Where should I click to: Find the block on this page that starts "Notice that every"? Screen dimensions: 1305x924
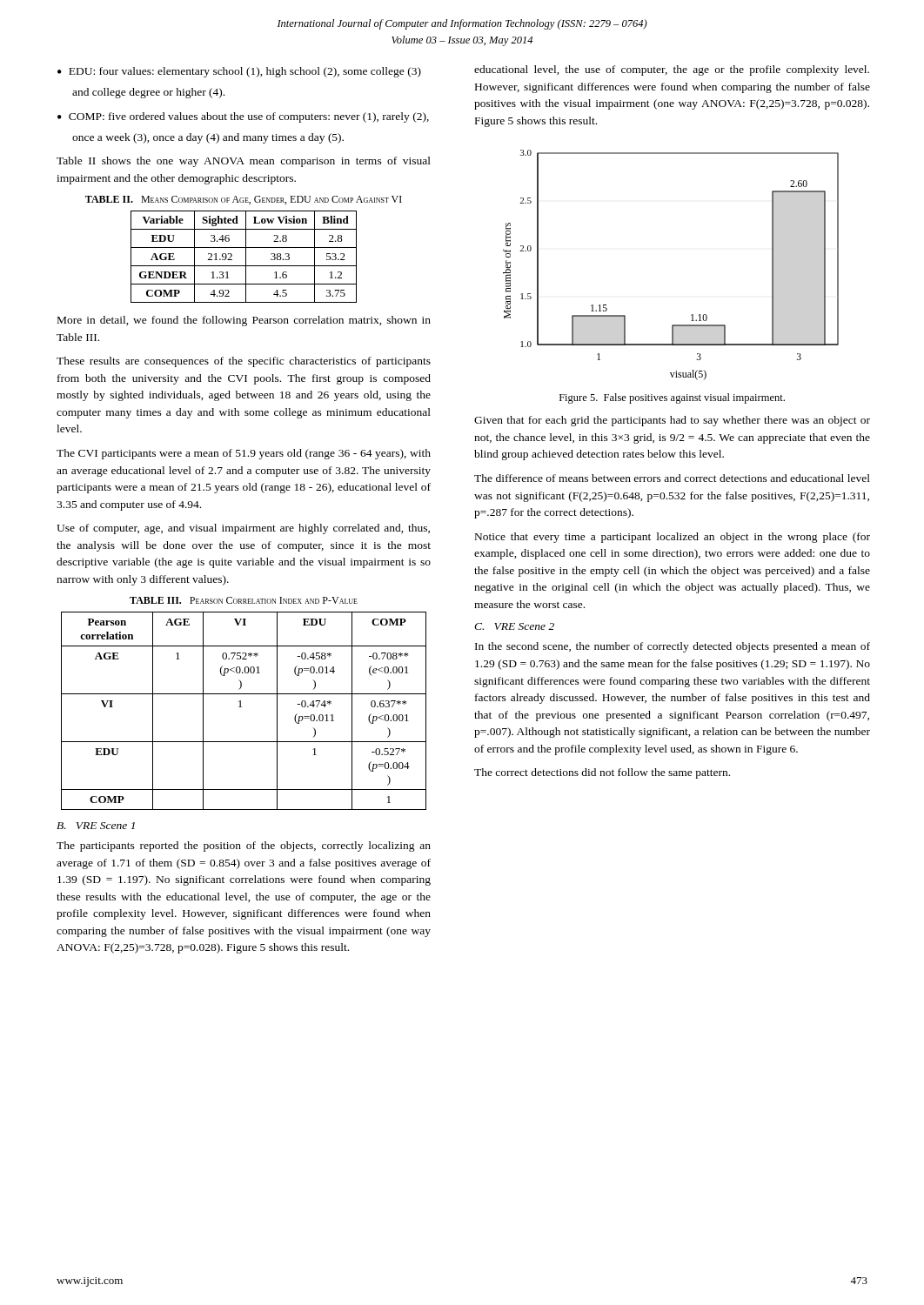coord(672,570)
